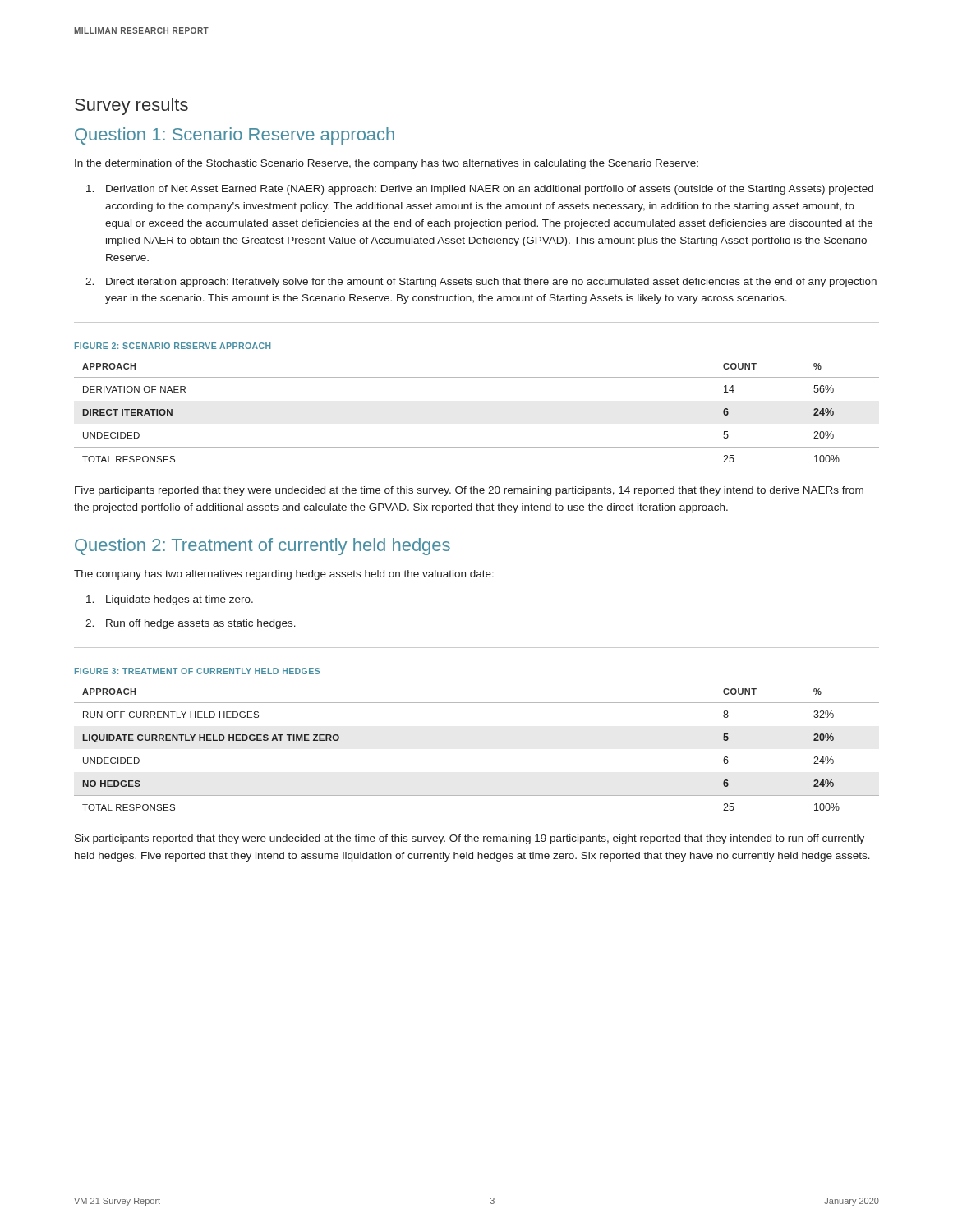
Task: Locate the block of text that opens with "Six participants reported"
Action: pyautogui.click(x=472, y=847)
